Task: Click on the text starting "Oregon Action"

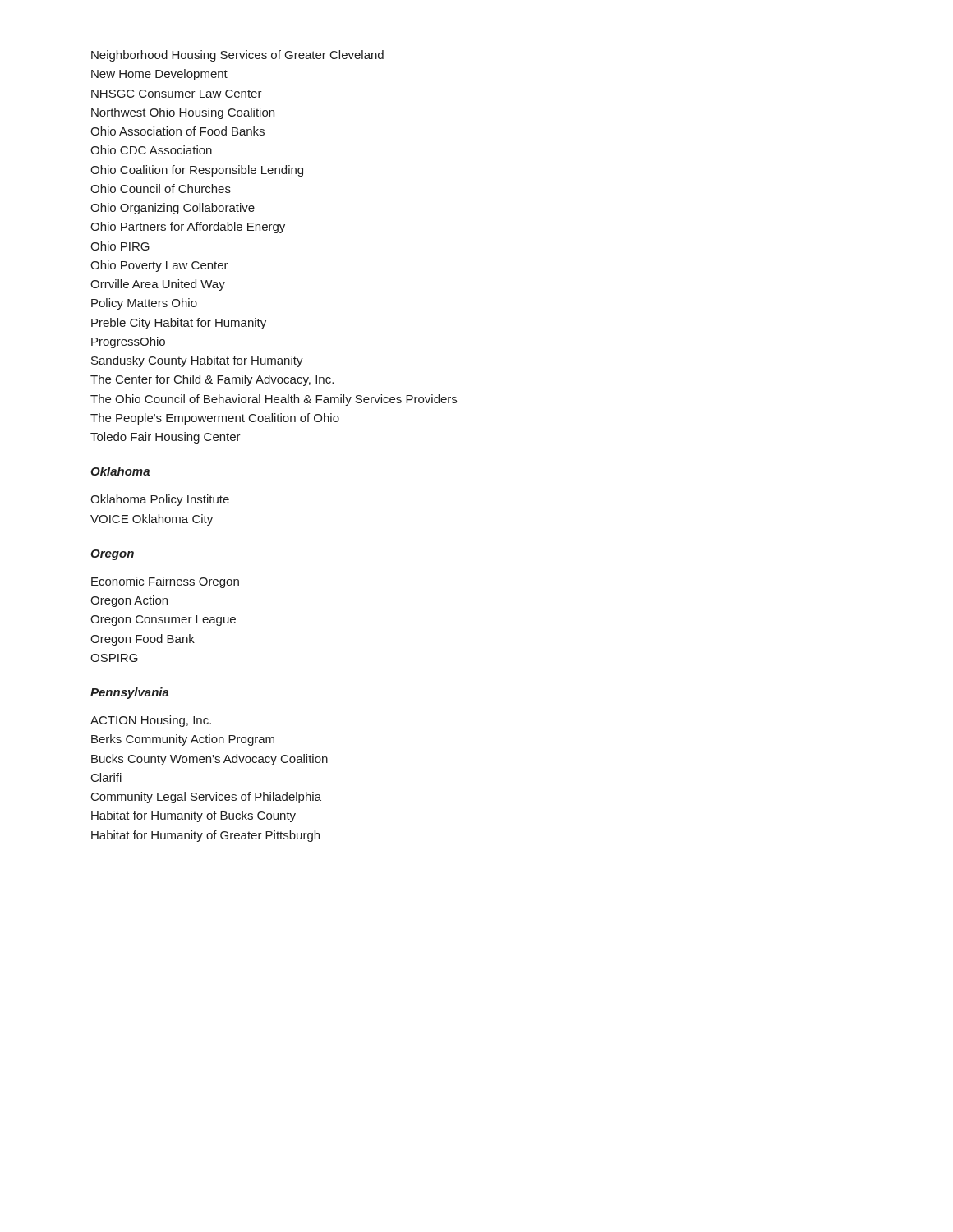Action: point(129,600)
